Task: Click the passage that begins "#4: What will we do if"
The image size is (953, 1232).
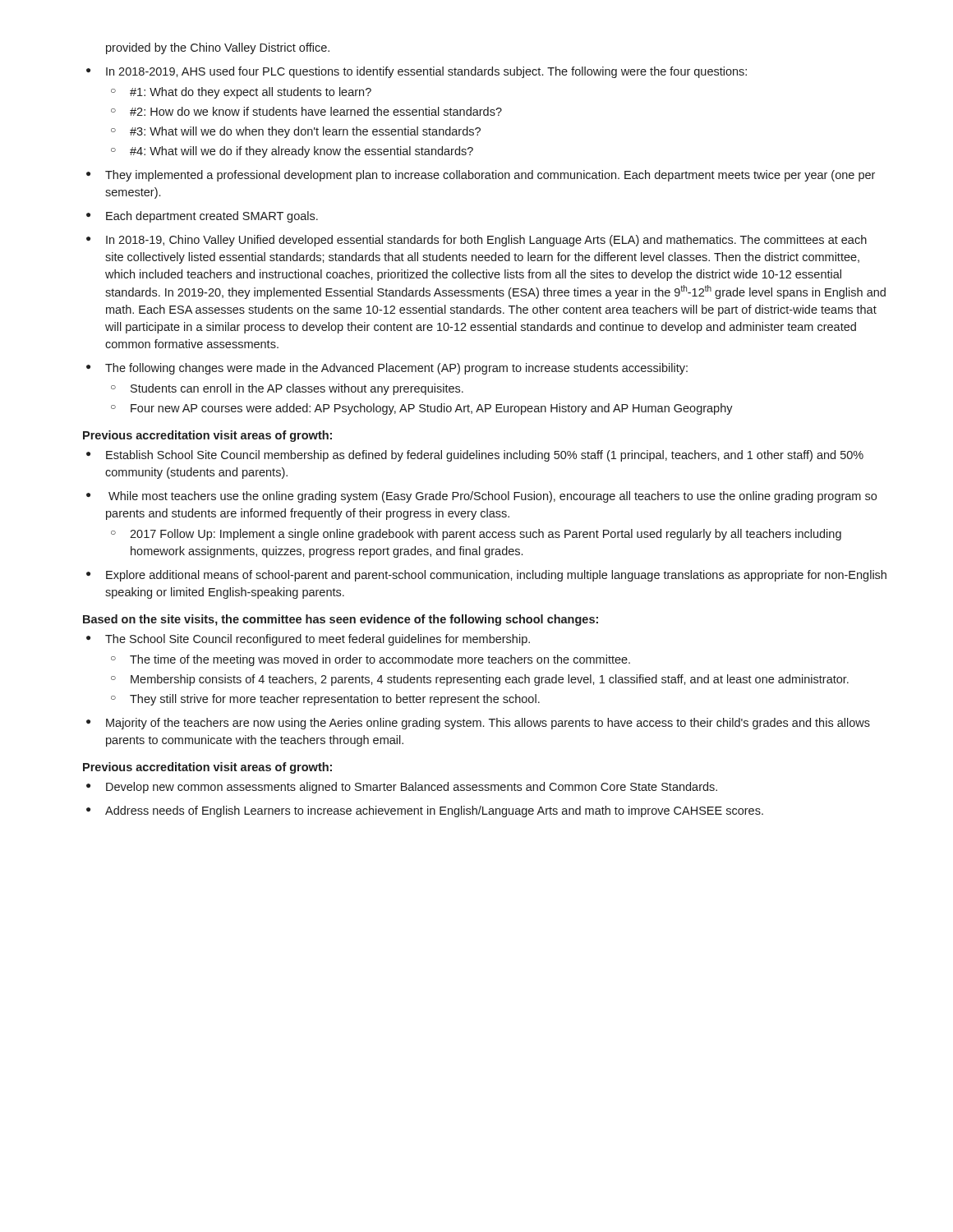Action: pos(302,151)
